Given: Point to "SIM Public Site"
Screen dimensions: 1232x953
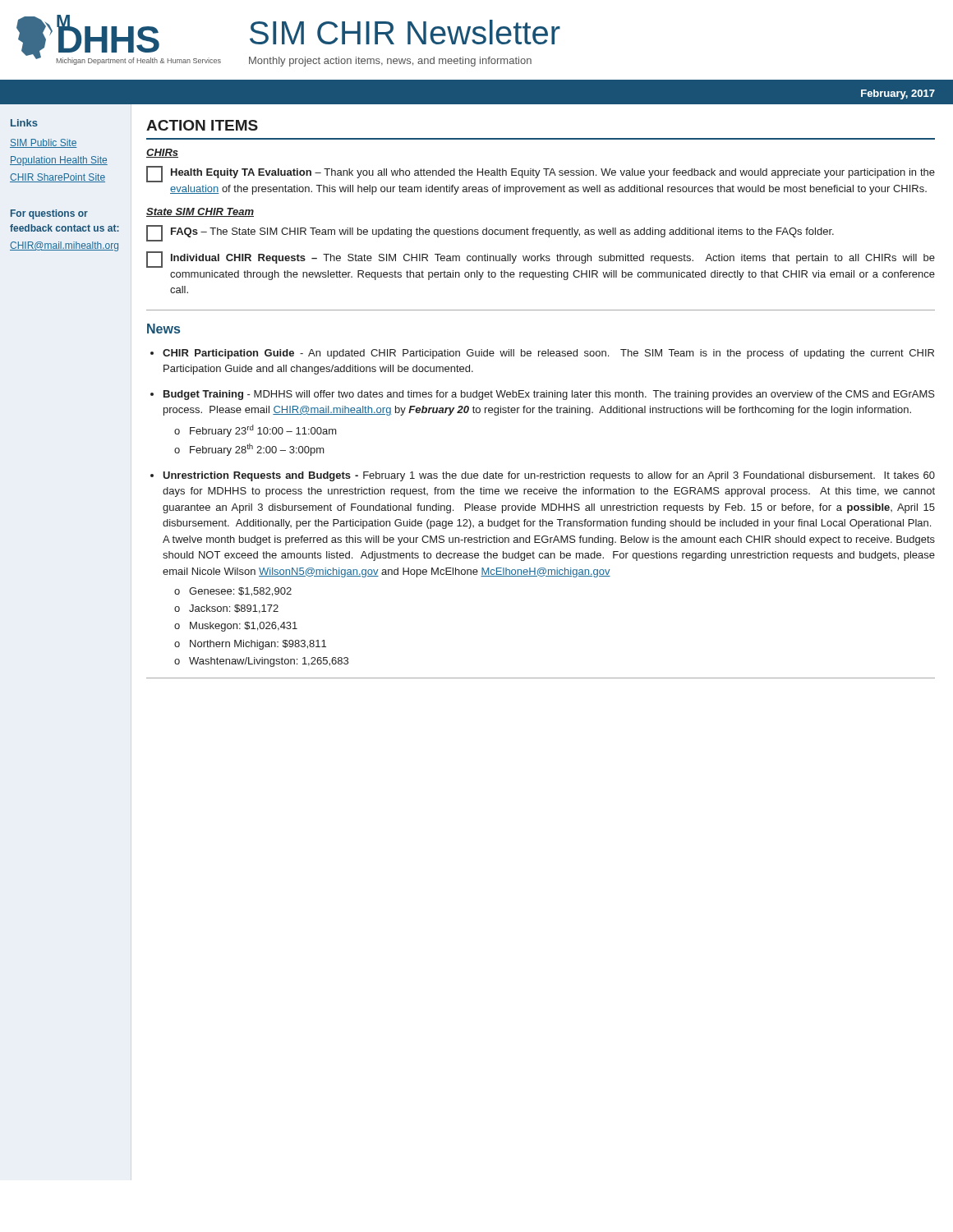Looking at the screenshot, I should pyautogui.click(x=65, y=143).
